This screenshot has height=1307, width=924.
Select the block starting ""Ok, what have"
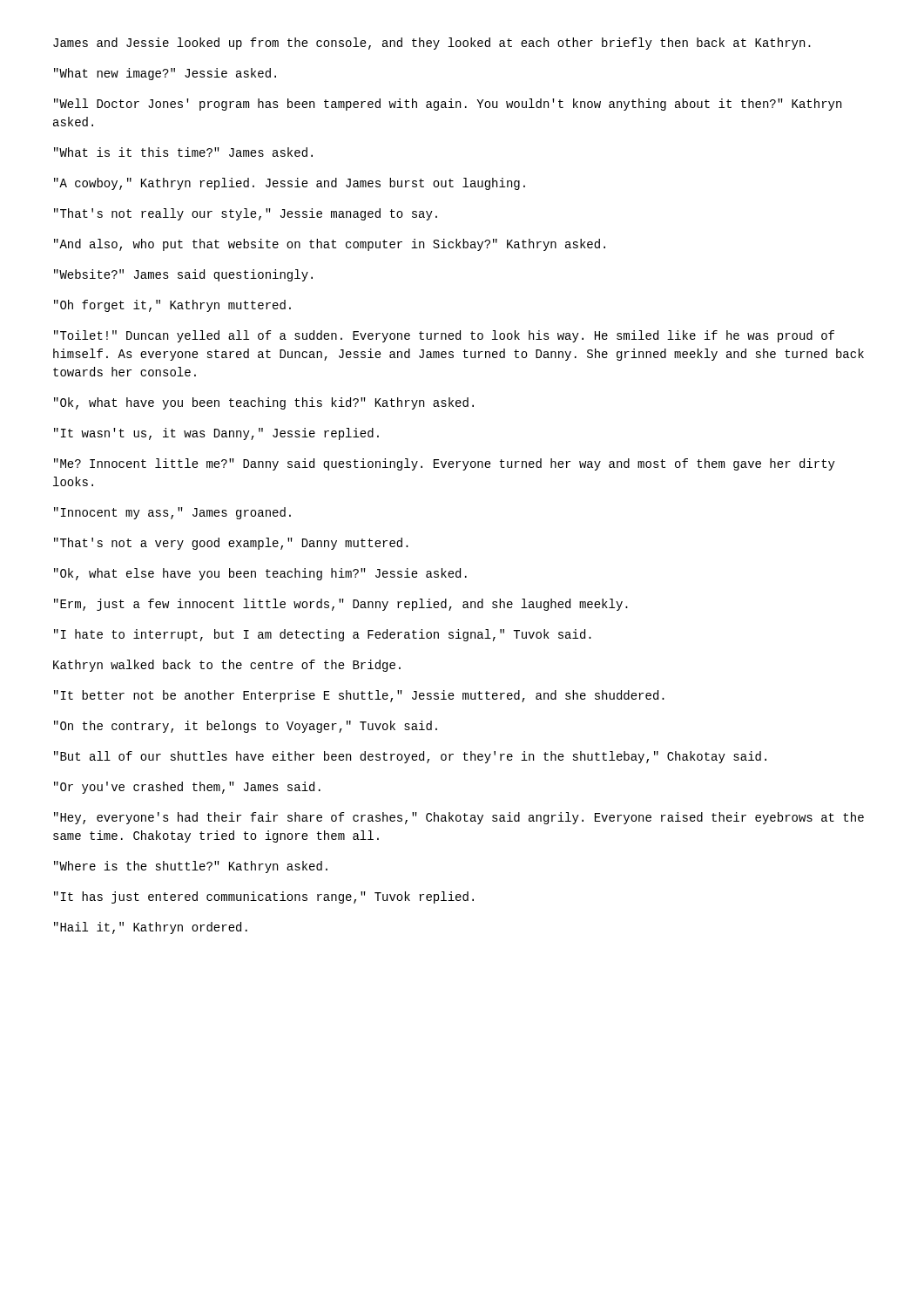coord(264,403)
